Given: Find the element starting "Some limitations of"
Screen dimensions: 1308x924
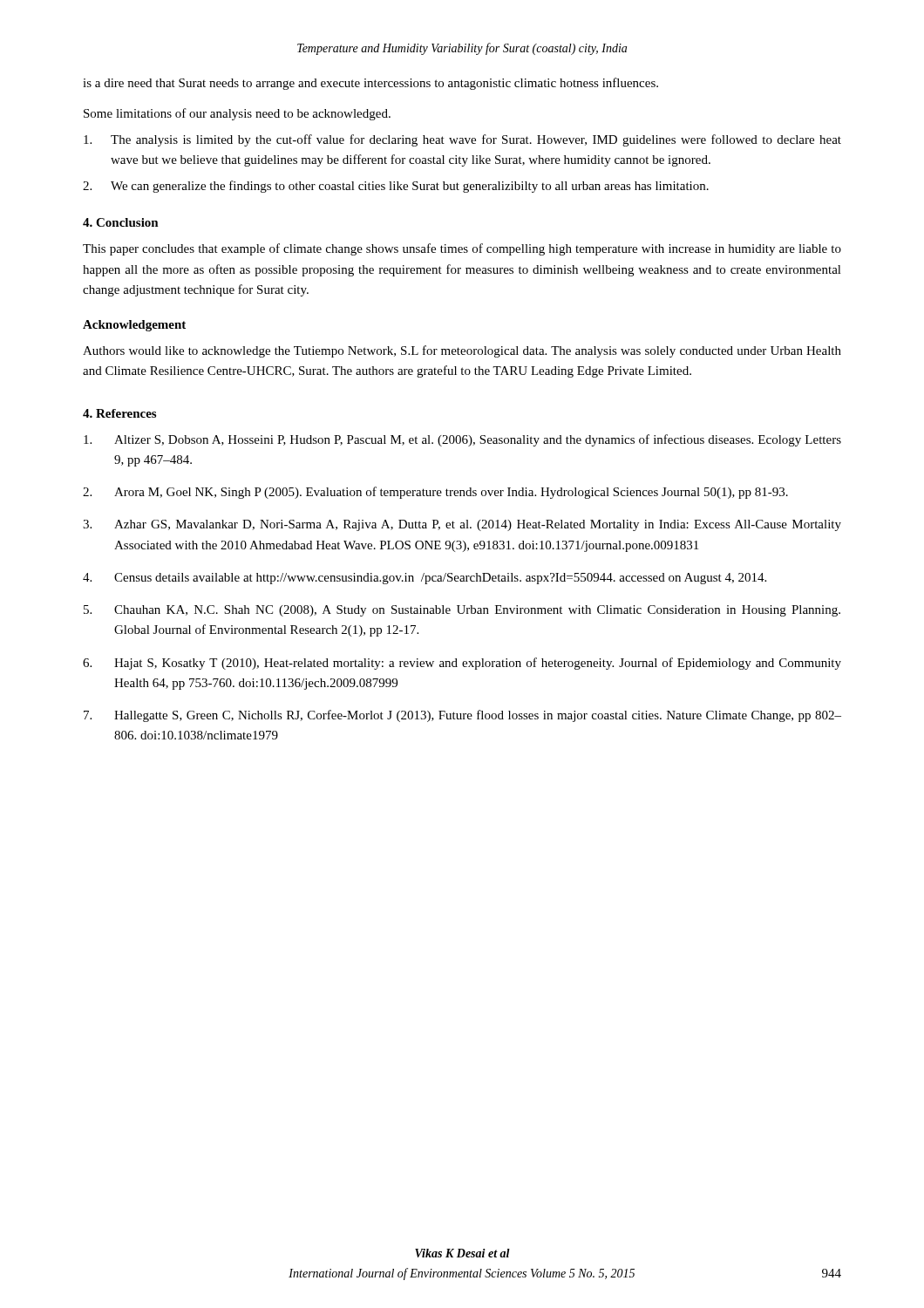Looking at the screenshot, I should tap(237, 114).
